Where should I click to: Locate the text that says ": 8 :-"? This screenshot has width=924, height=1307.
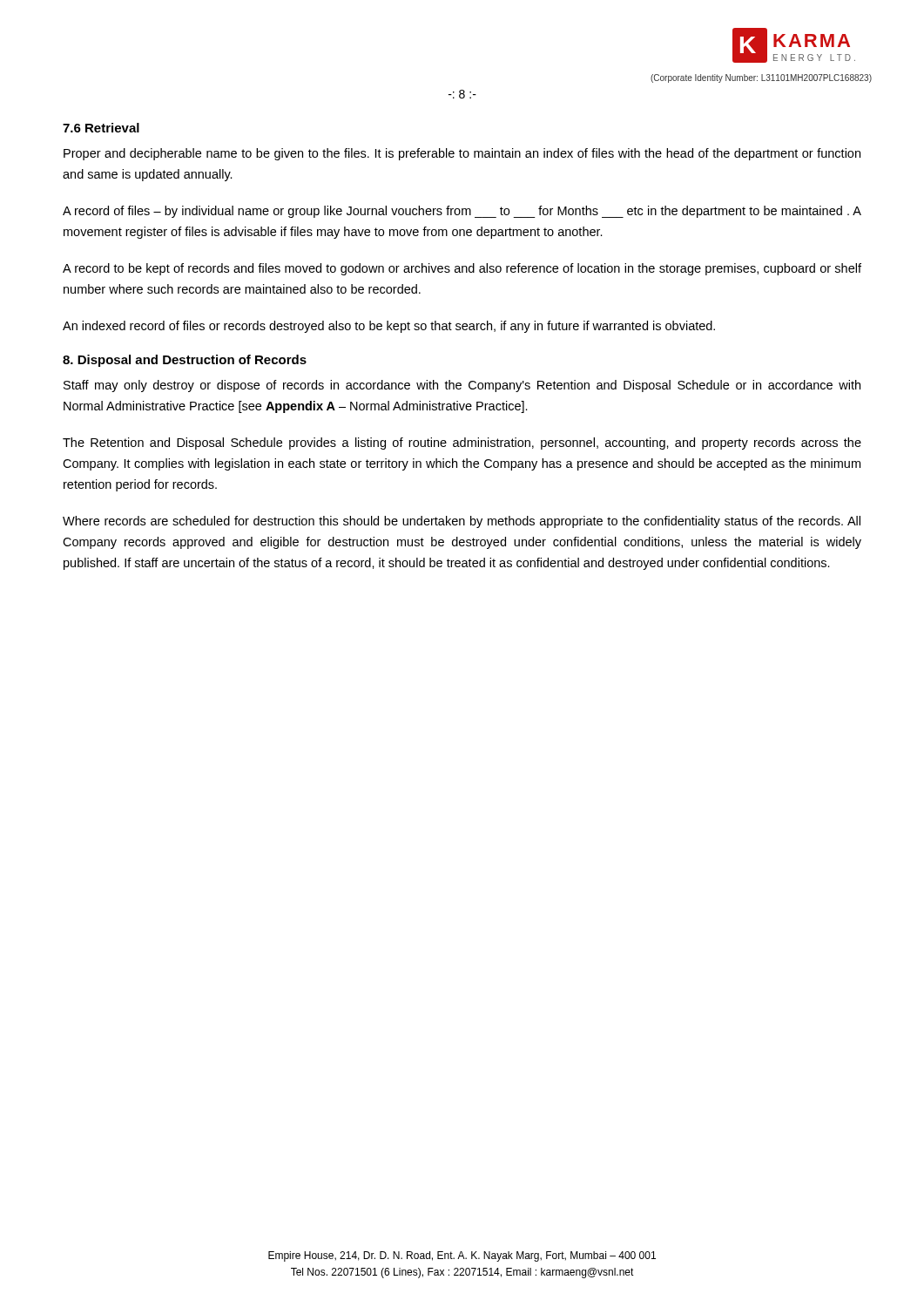tap(462, 94)
